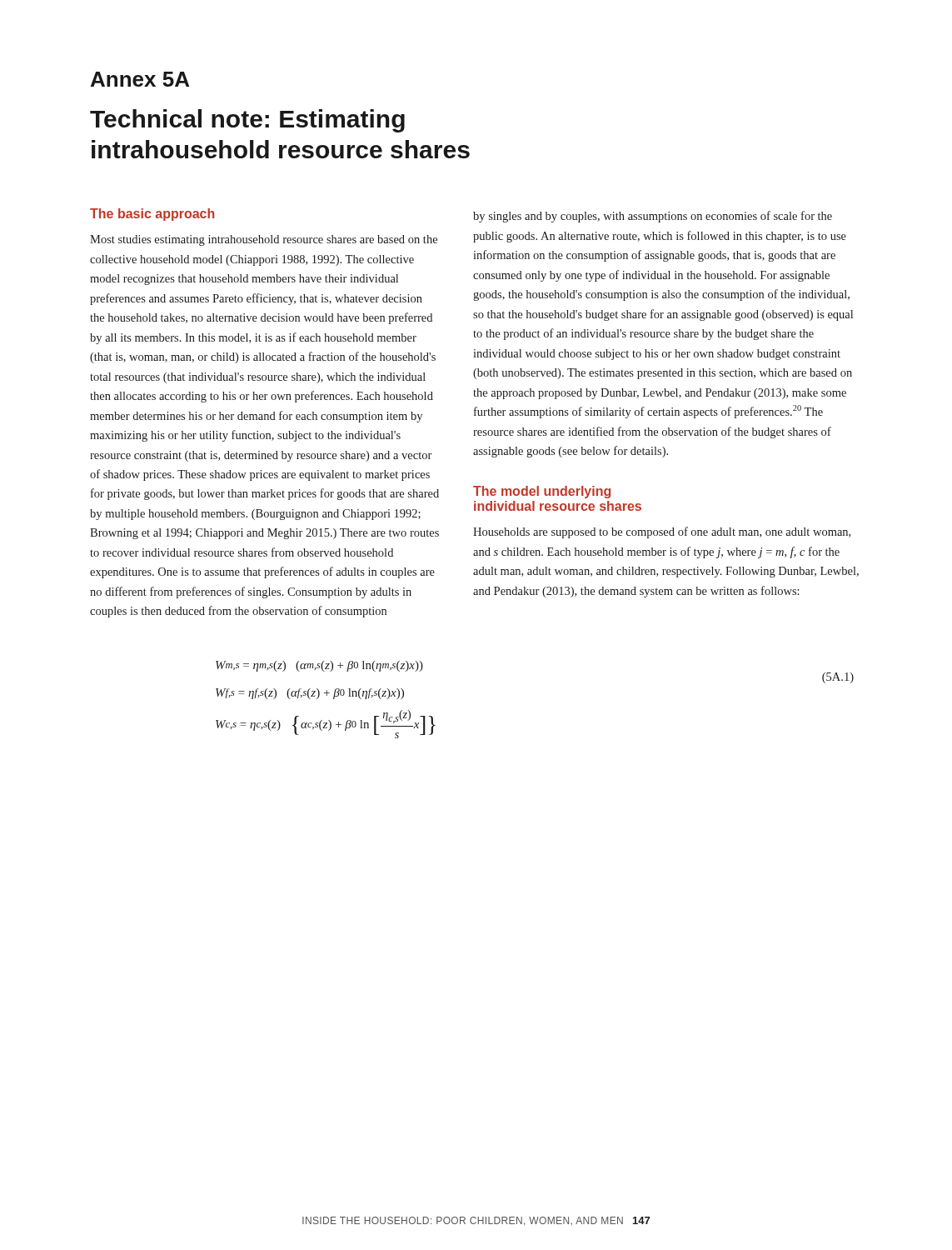
Task: Find the section header that reads "The basic approach"
Action: (x=153, y=214)
